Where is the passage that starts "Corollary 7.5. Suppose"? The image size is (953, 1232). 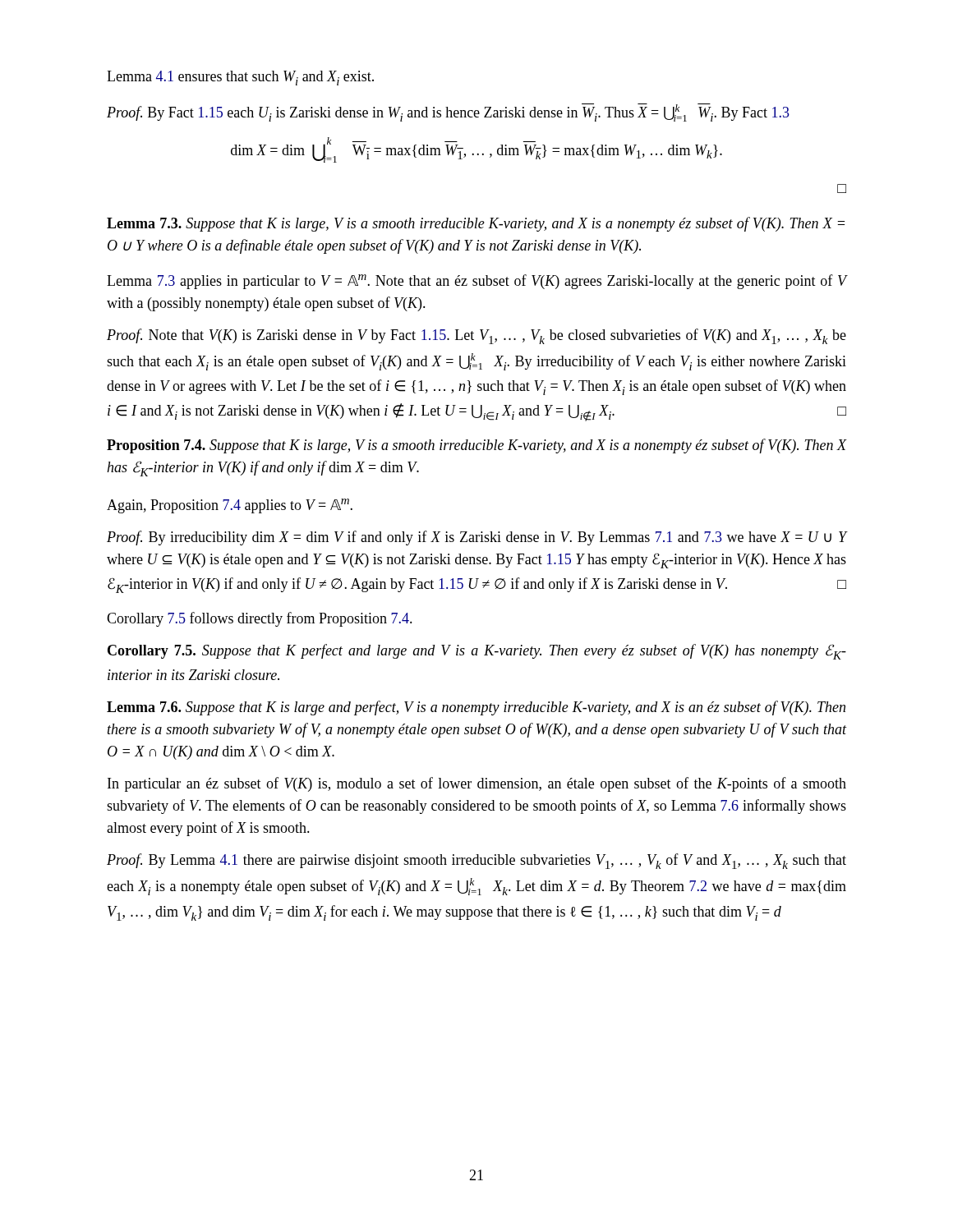[x=476, y=663]
